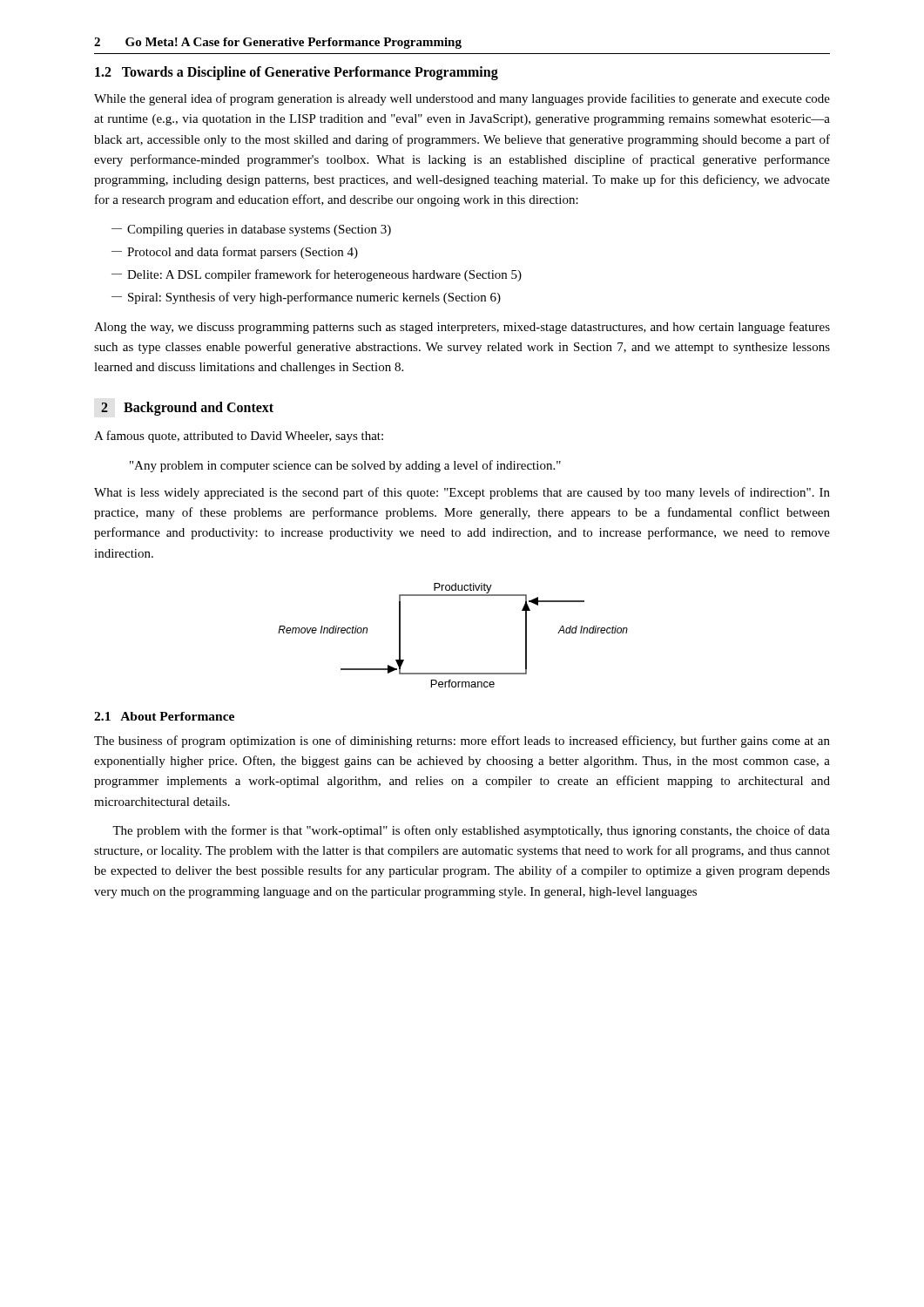Find the element starting "The problem with"

462,861
